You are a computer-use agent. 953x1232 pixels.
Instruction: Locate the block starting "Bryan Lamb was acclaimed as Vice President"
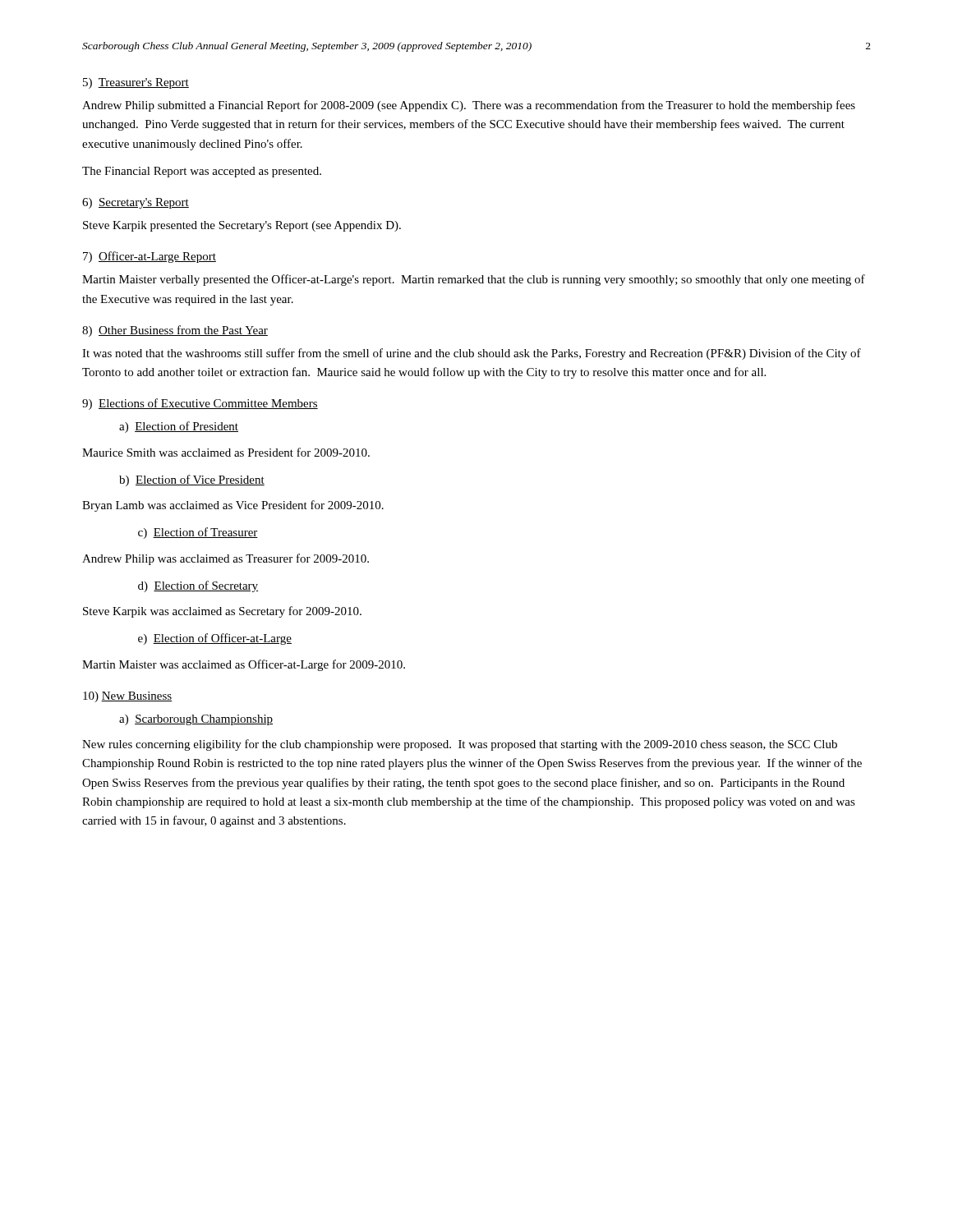(x=233, y=505)
